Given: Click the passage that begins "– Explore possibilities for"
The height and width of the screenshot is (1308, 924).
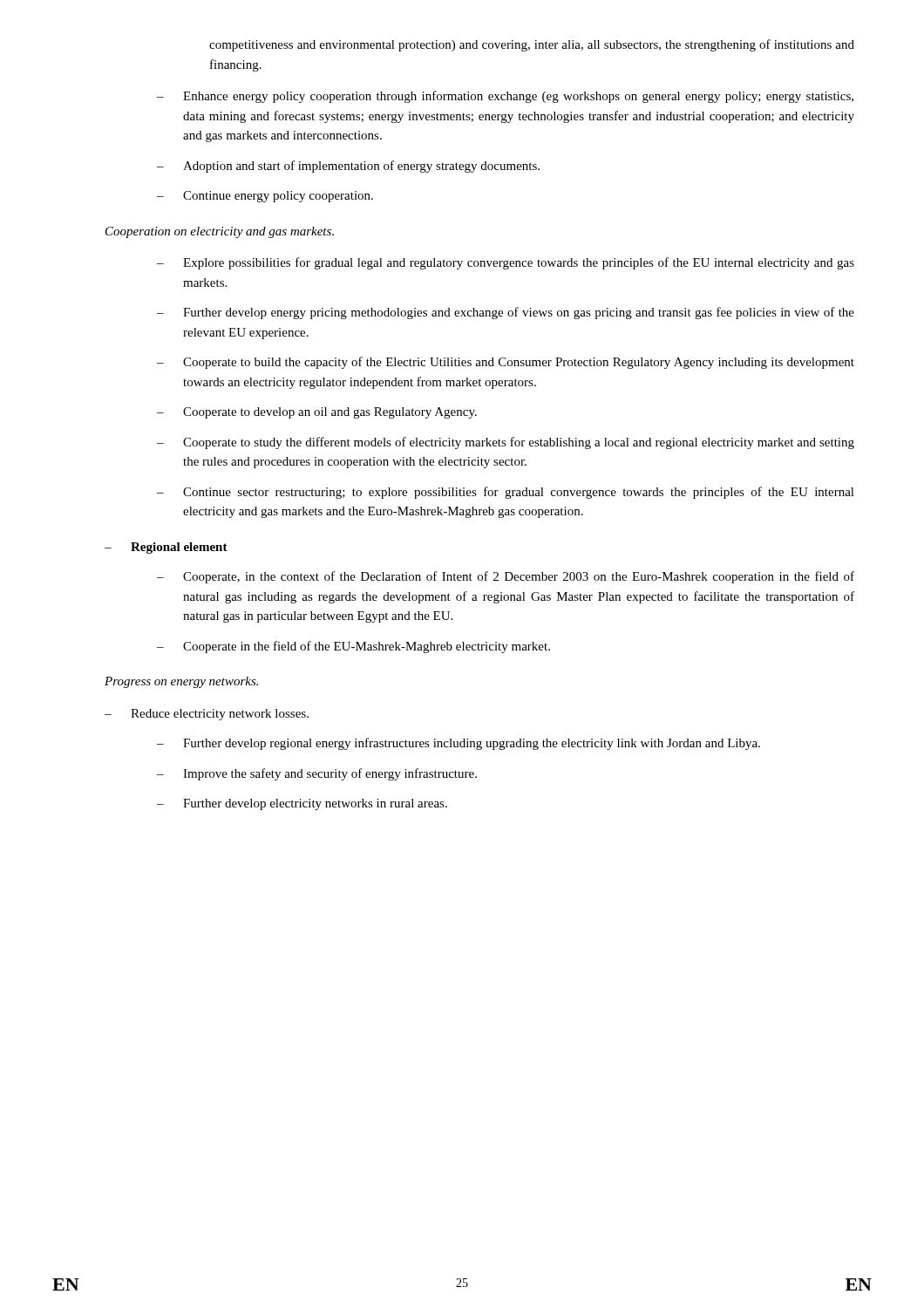Looking at the screenshot, I should [506, 272].
